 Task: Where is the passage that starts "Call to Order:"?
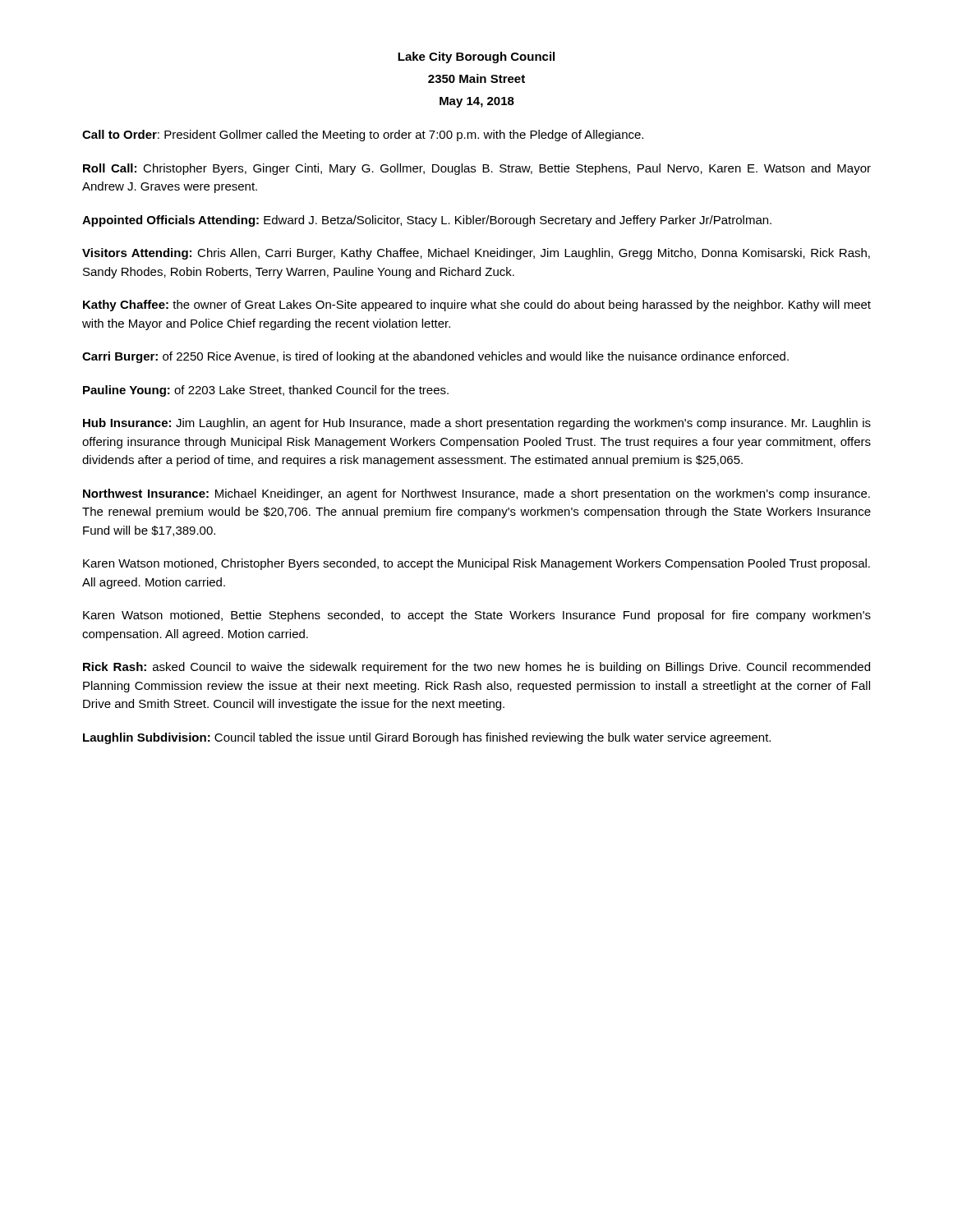[x=363, y=134]
